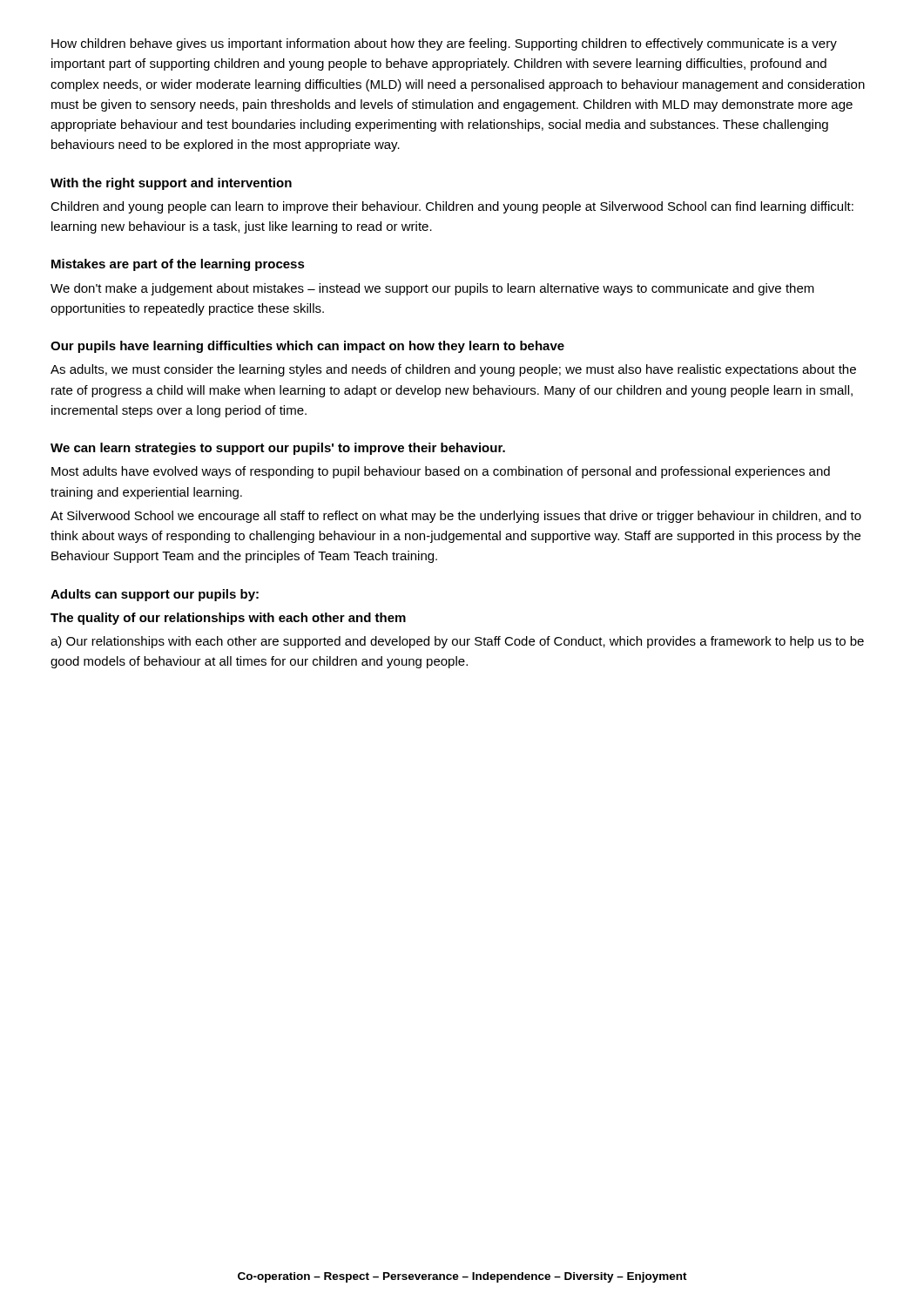Locate the passage starting "With the right support and intervention"
This screenshot has height=1307, width=924.
tap(171, 184)
